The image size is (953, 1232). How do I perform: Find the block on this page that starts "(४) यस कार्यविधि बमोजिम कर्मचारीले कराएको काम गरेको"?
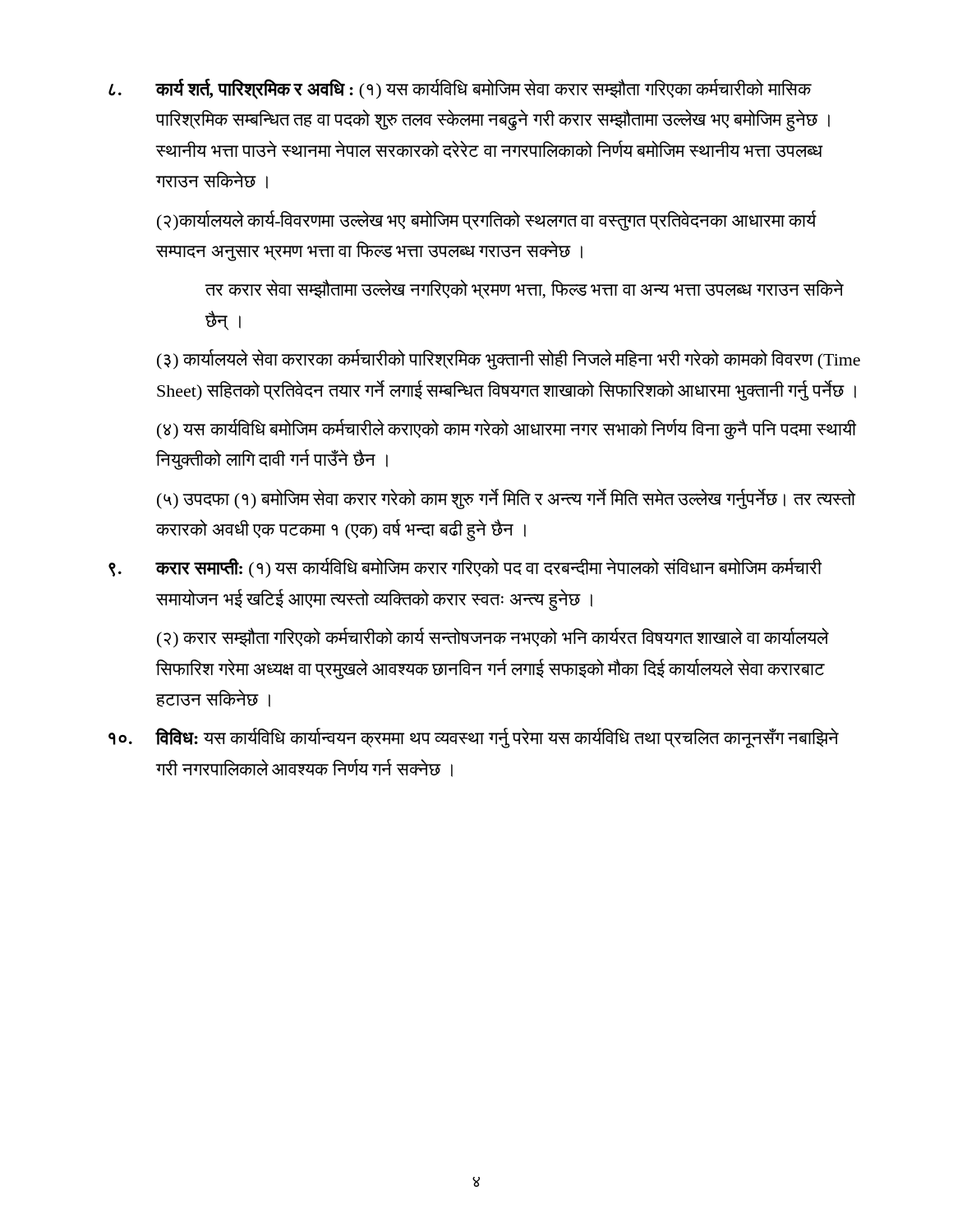click(506, 444)
